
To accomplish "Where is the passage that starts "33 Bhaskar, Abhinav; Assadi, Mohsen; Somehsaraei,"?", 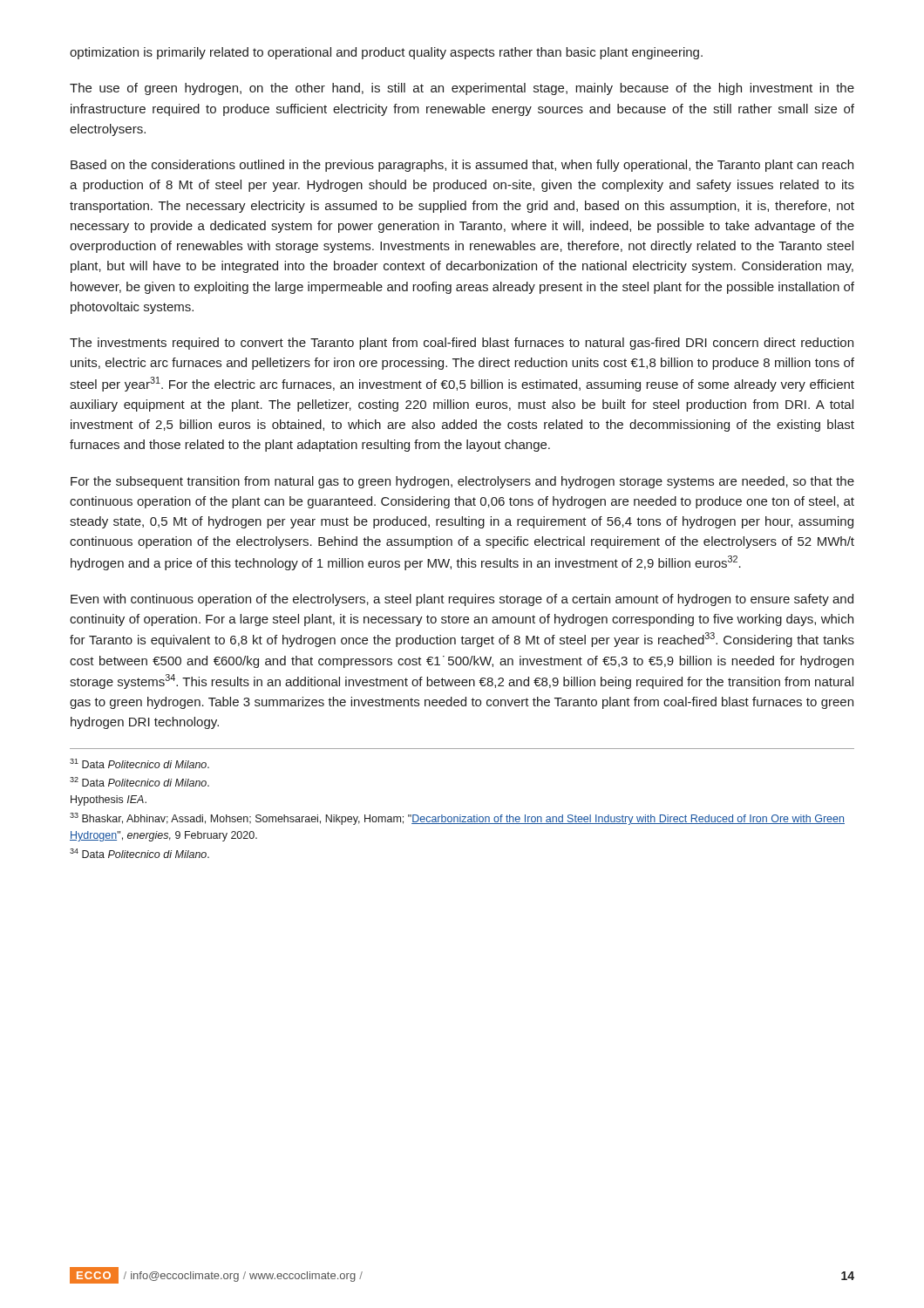I will click(457, 826).
